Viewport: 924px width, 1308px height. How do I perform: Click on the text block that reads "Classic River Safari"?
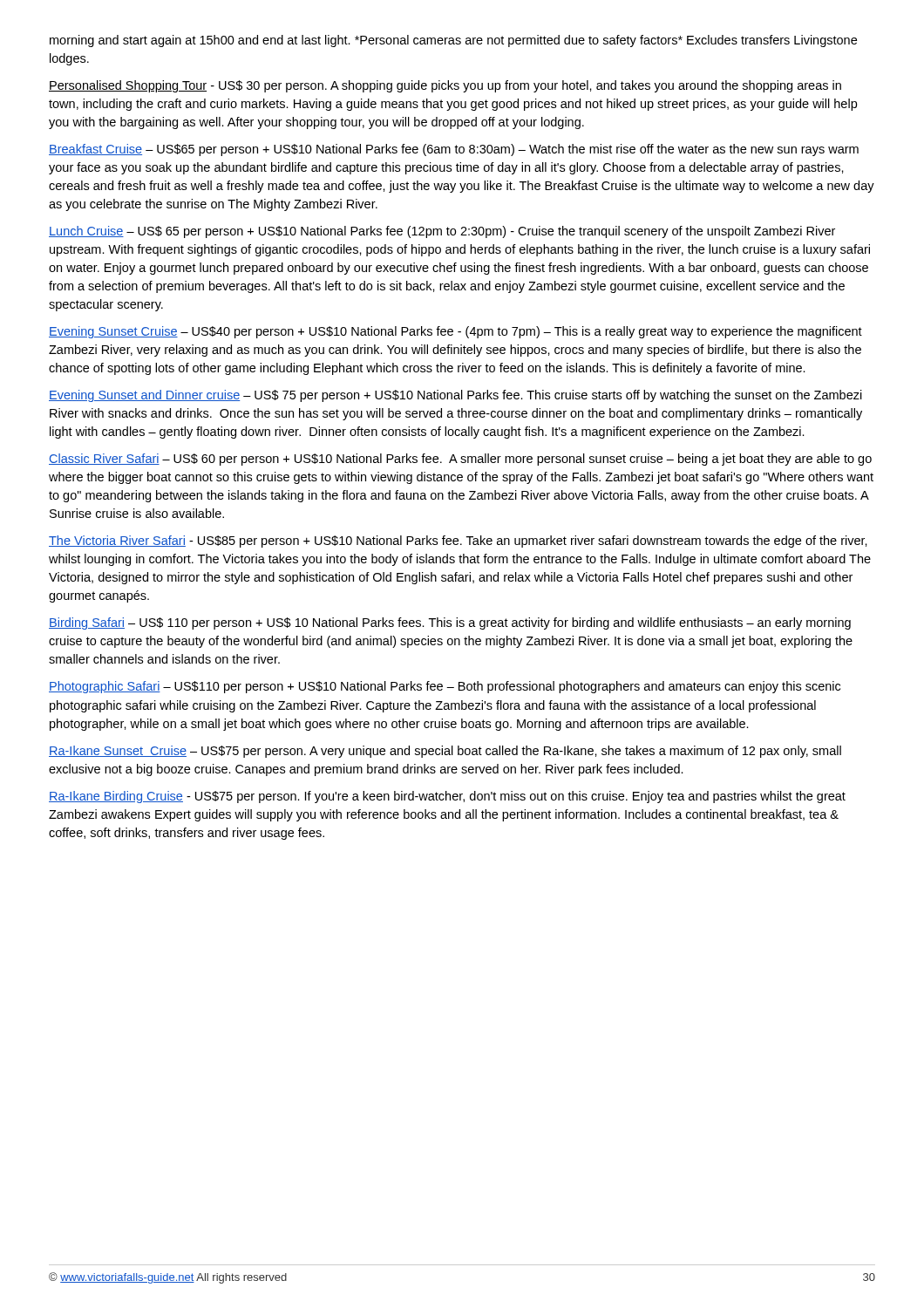point(462,487)
